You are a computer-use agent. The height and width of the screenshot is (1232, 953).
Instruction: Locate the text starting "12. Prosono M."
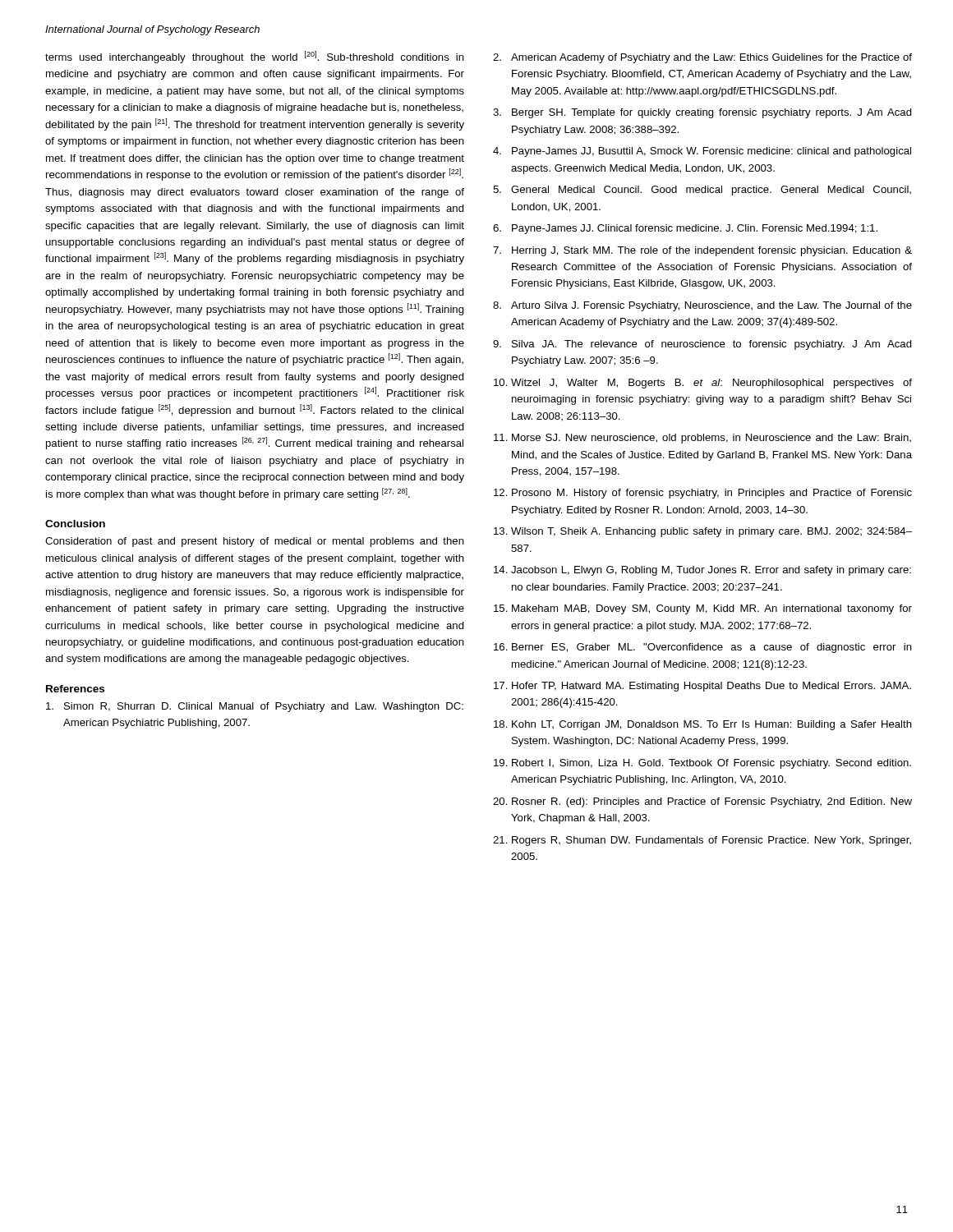click(702, 502)
